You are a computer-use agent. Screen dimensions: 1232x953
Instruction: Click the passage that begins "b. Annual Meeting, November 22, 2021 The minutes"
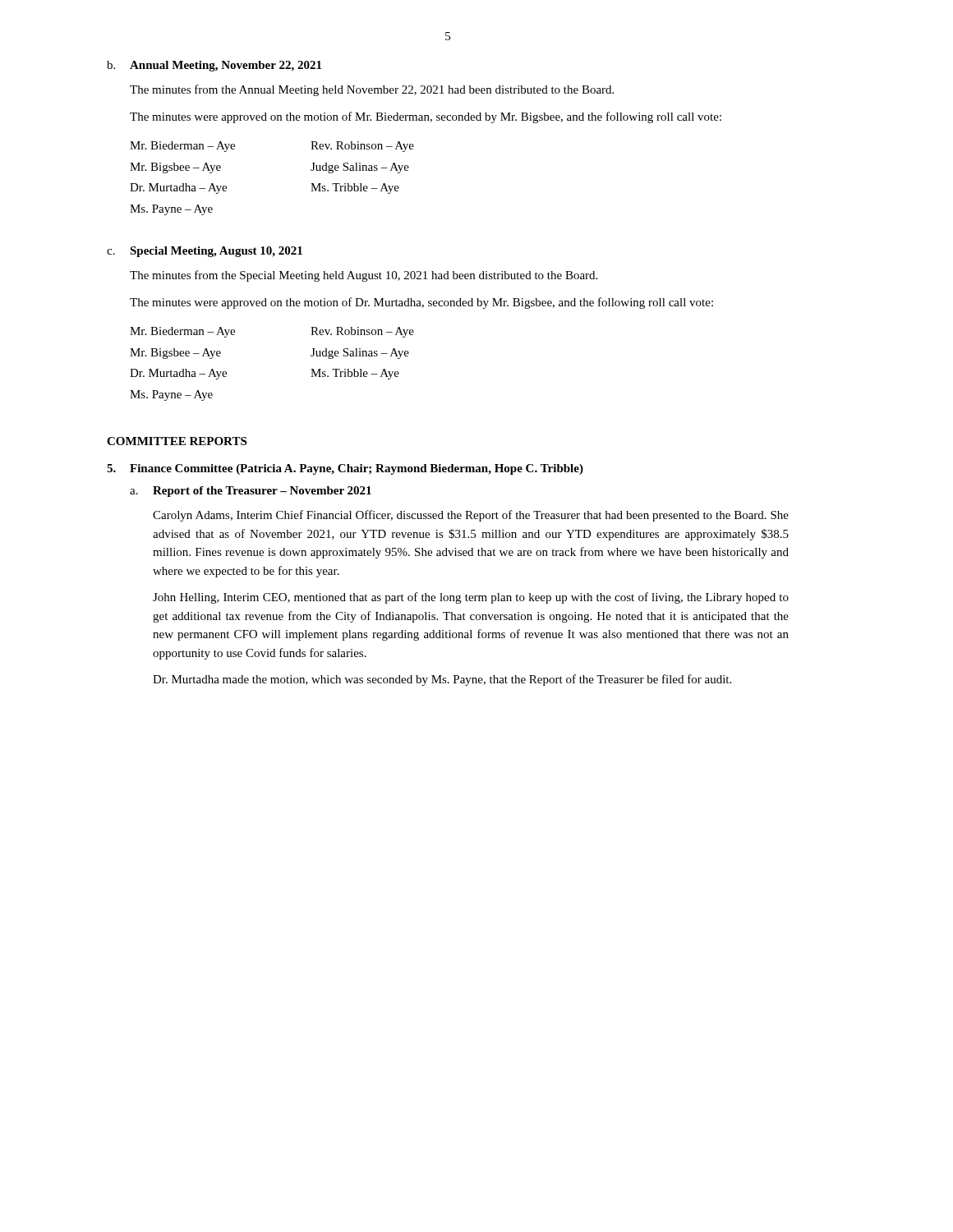point(214,66)
